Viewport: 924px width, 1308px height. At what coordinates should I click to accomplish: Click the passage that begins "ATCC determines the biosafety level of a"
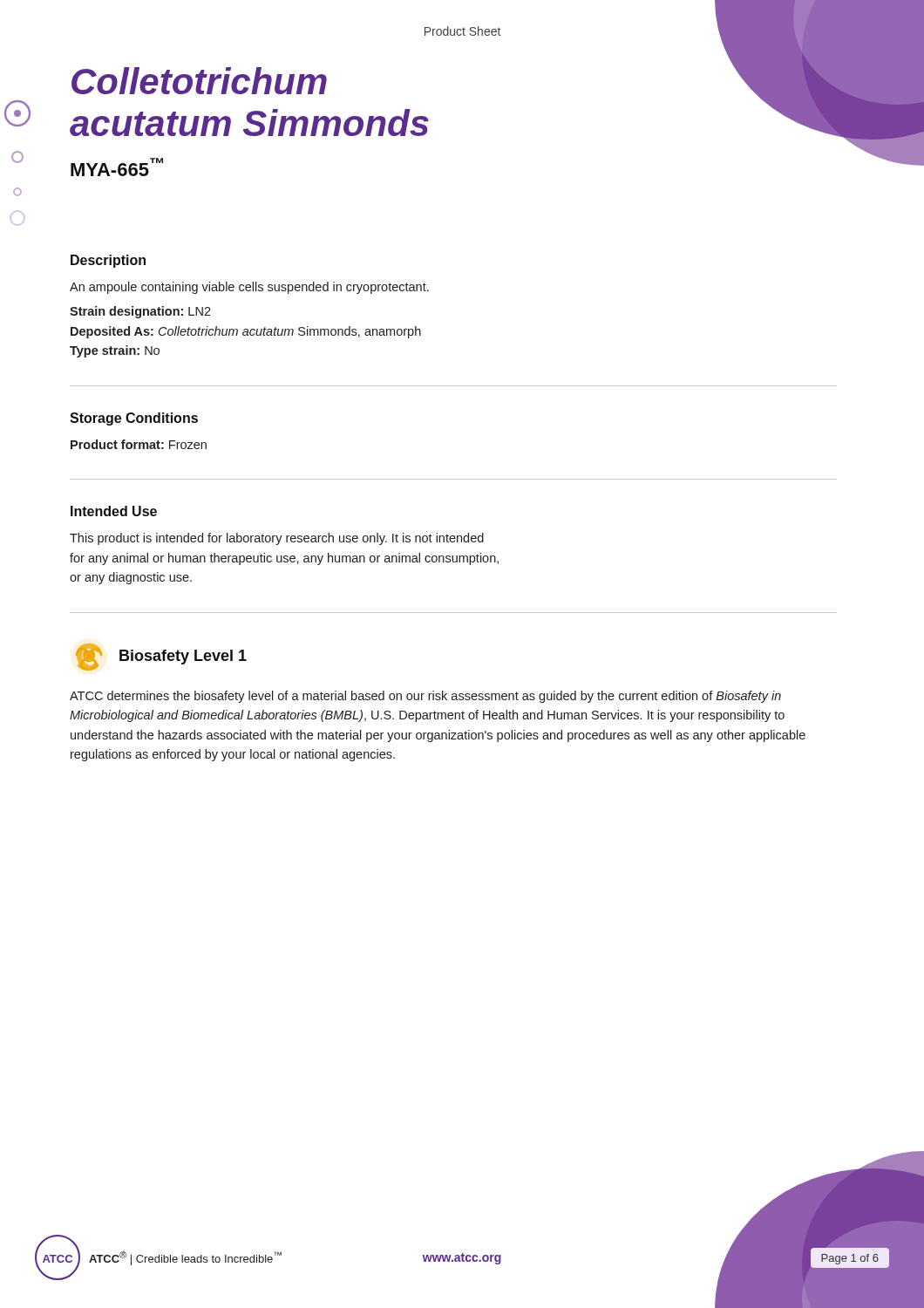pyautogui.click(x=453, y=725)
